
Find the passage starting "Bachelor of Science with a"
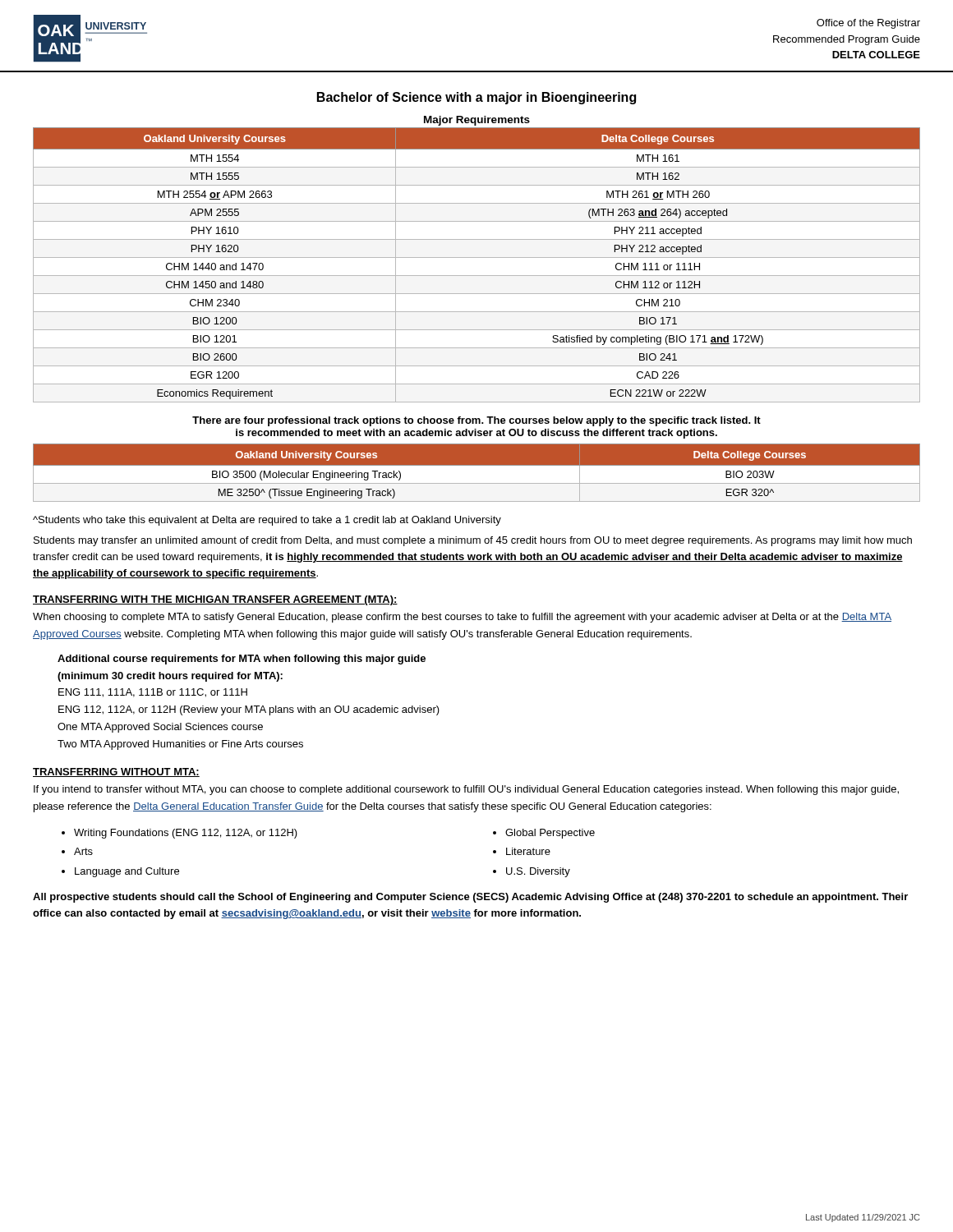476,97
